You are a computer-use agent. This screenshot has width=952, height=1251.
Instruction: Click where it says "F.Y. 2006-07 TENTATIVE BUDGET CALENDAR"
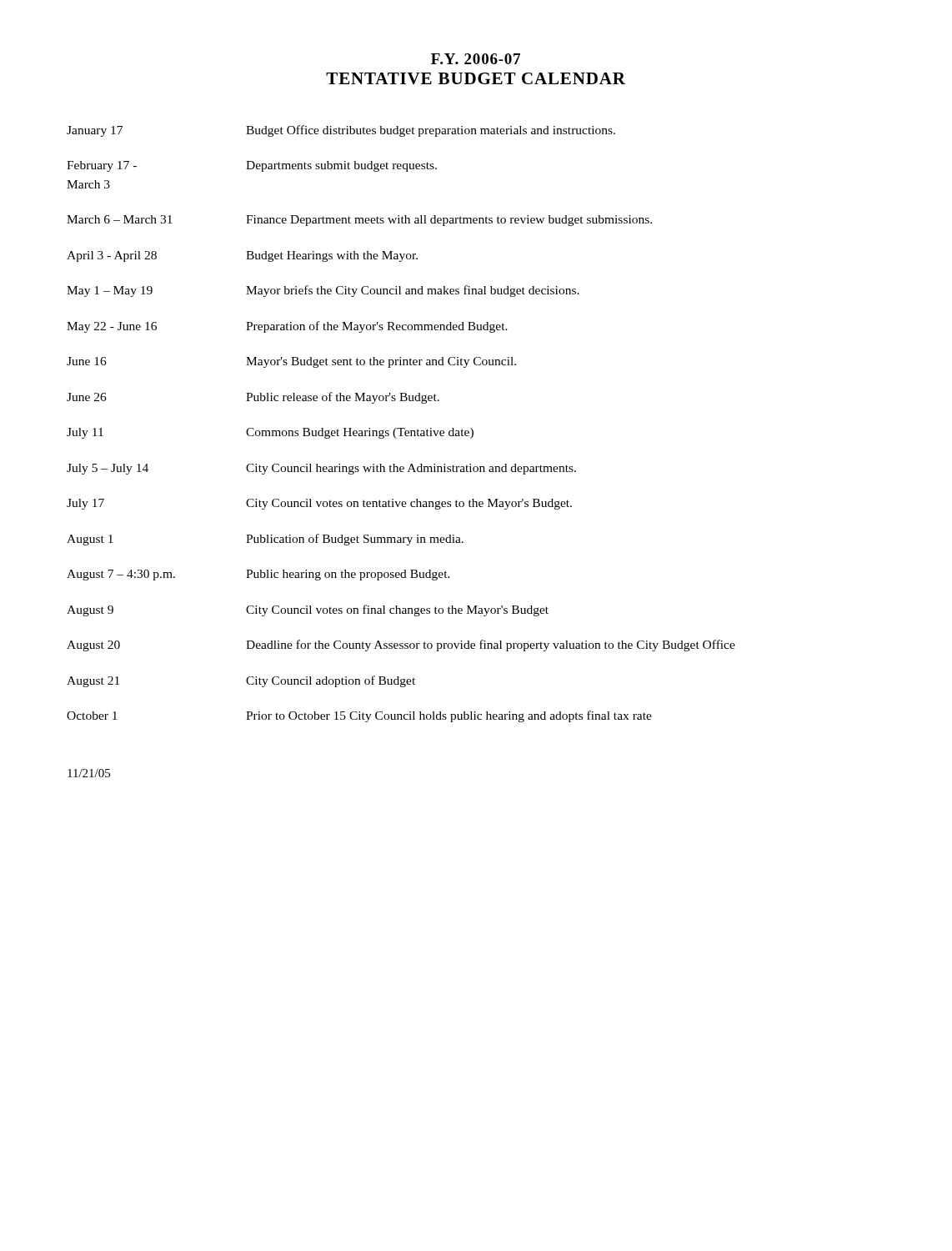point(476,70)
